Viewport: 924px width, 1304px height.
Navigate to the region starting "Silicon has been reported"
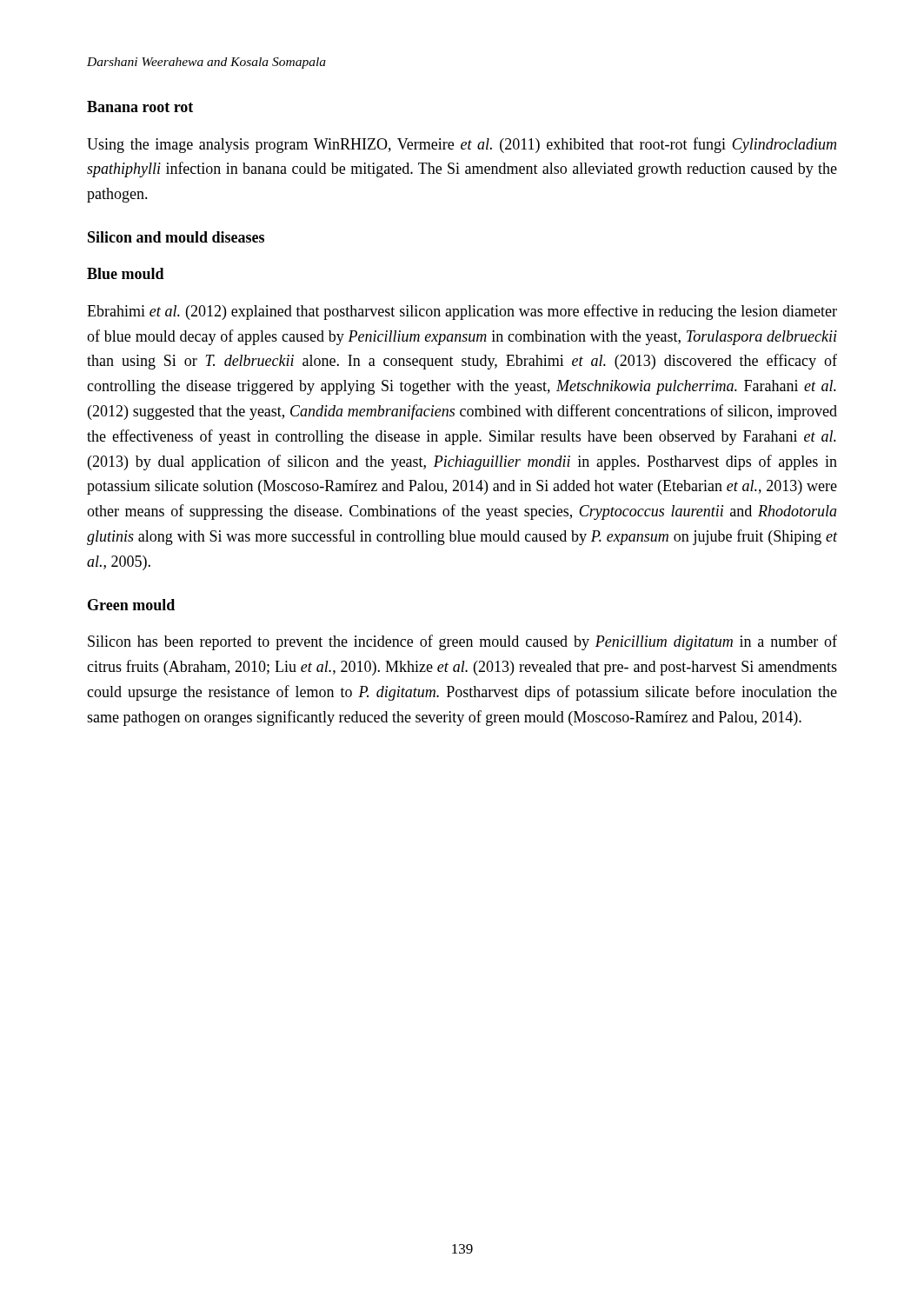click(x=462, y=679)
